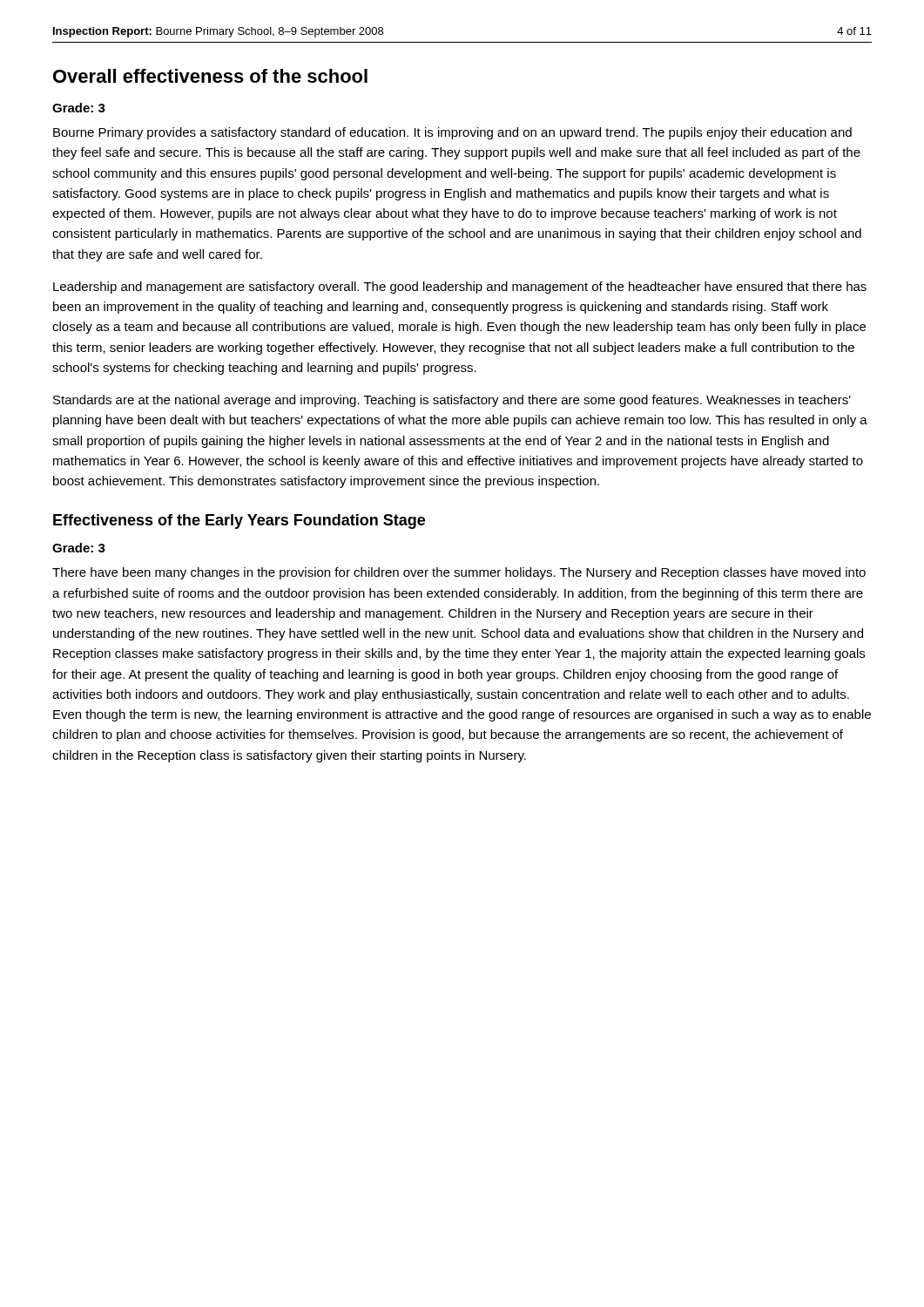Screen dimensions: 1307x924
Task: Click on the text starting "There have been many"
Action: point(462,663)
